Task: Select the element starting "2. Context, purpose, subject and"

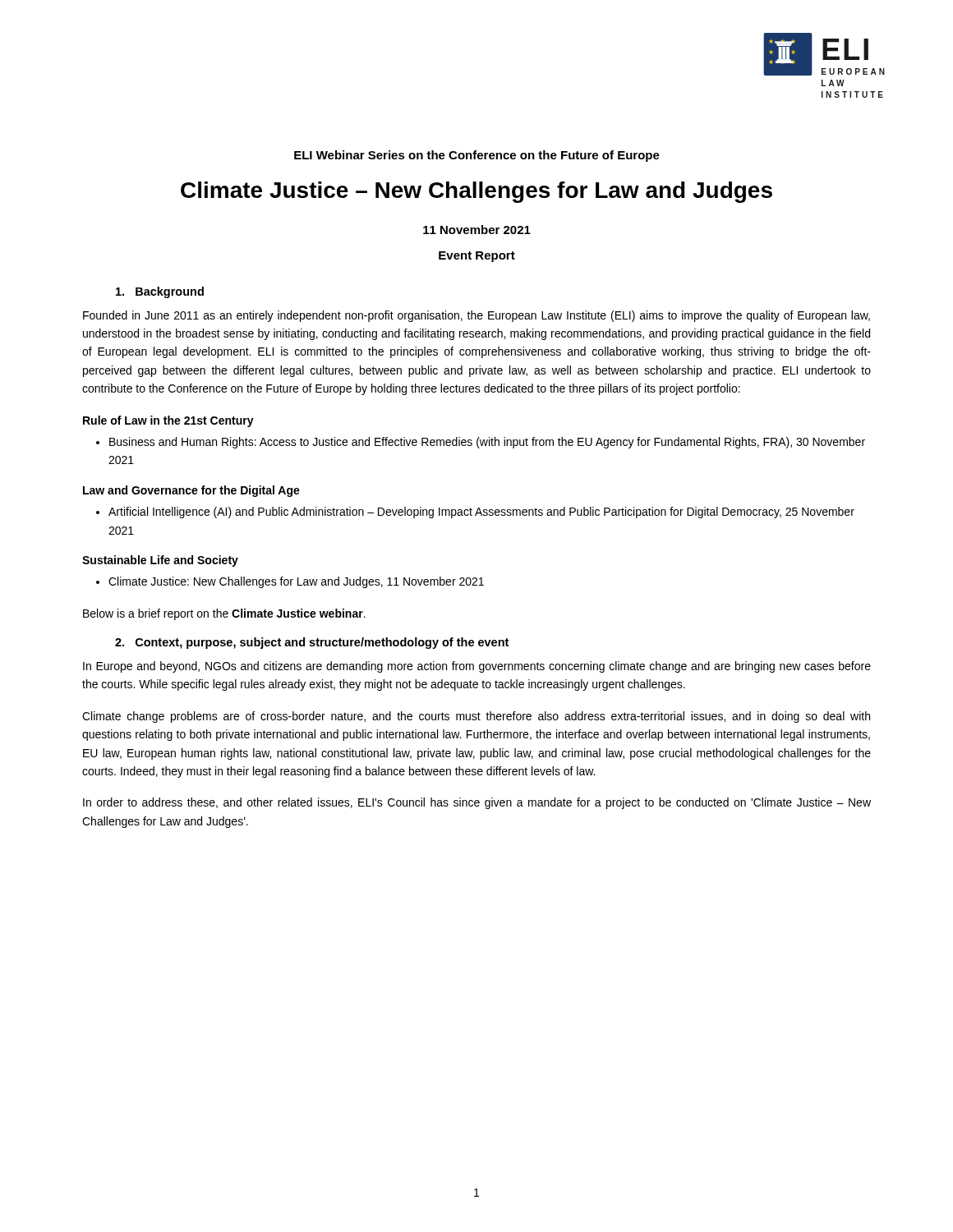Action: (312, 642)
